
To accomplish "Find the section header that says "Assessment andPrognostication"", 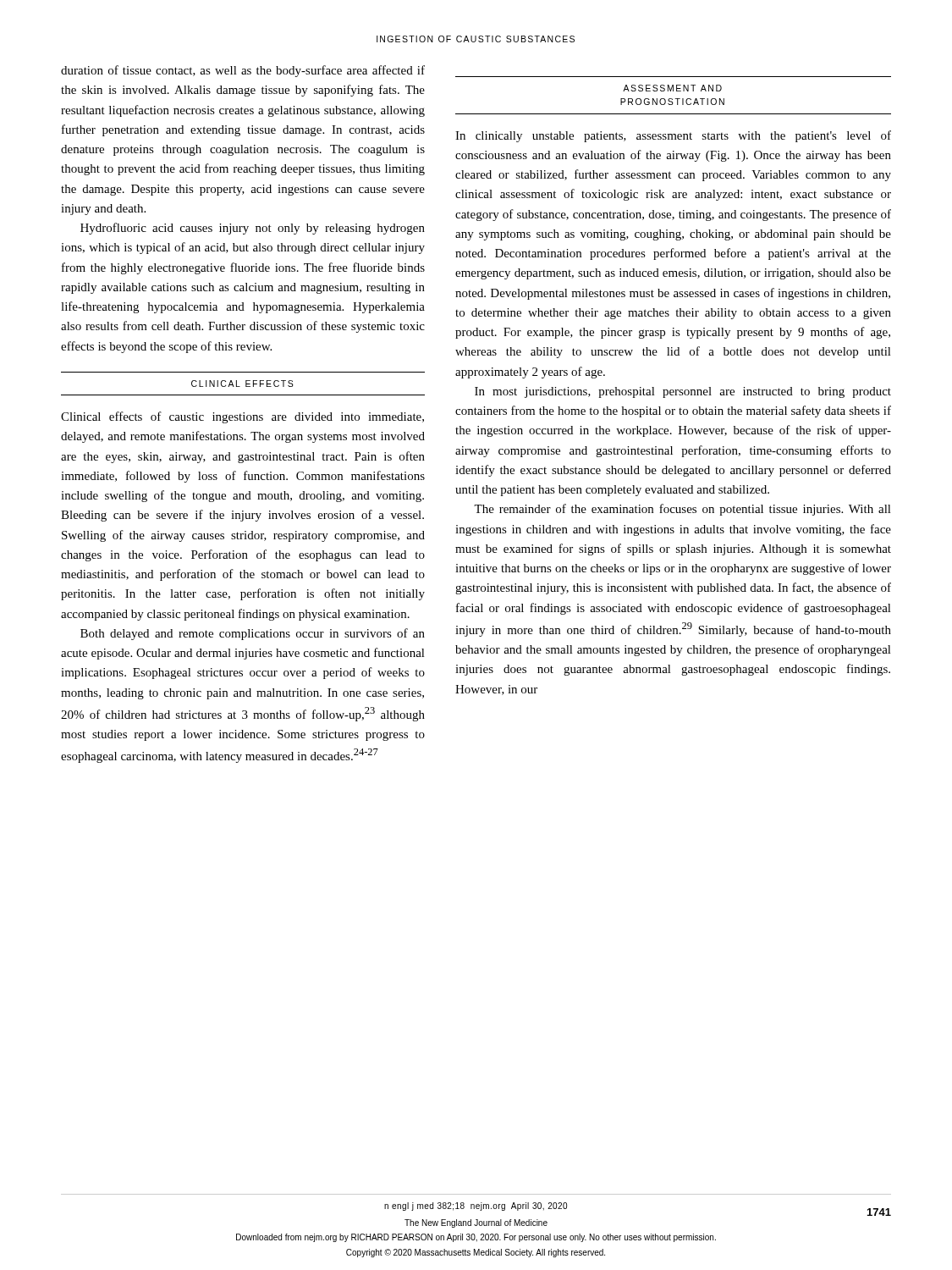I will (673, 95).
